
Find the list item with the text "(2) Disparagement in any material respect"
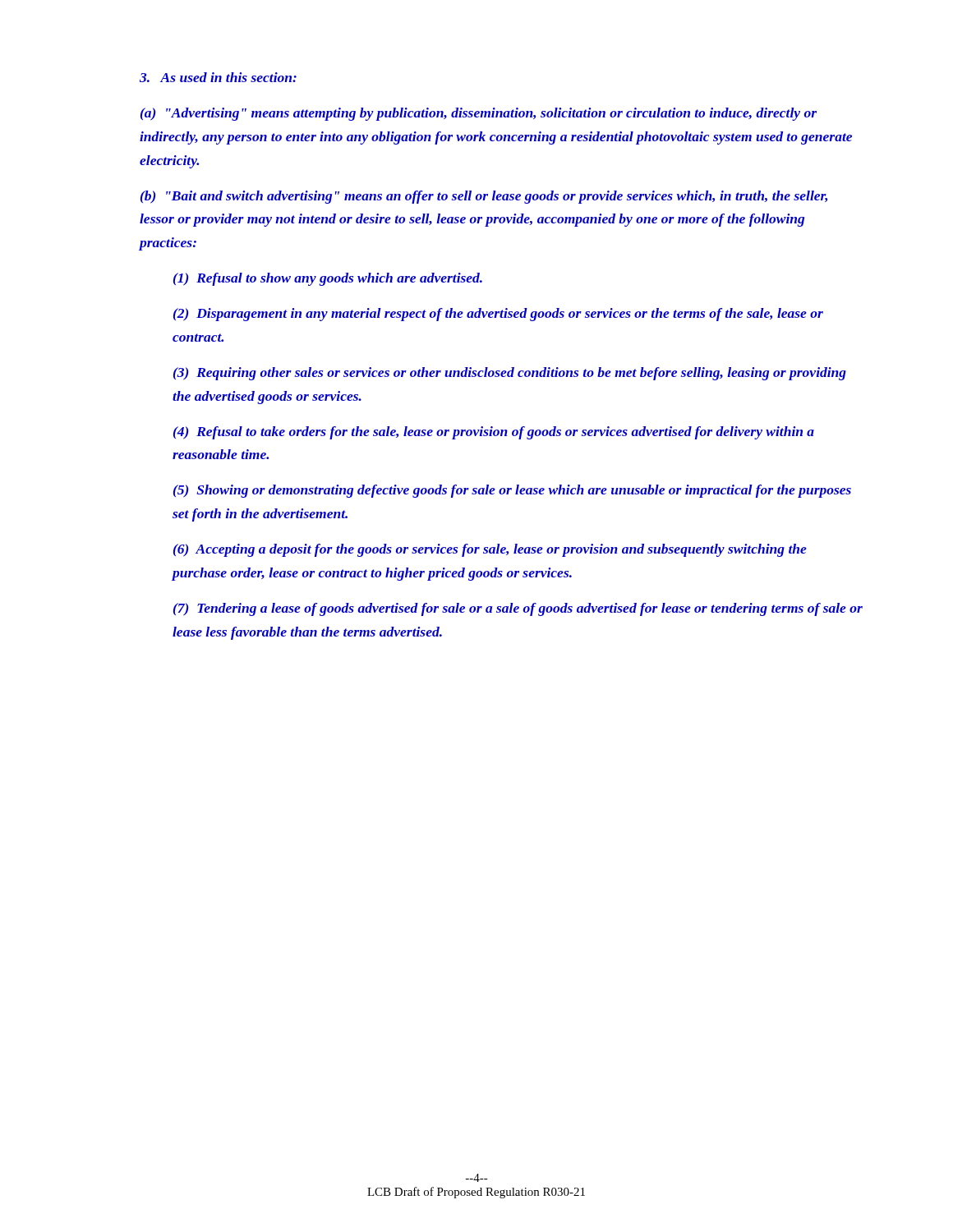498,325
